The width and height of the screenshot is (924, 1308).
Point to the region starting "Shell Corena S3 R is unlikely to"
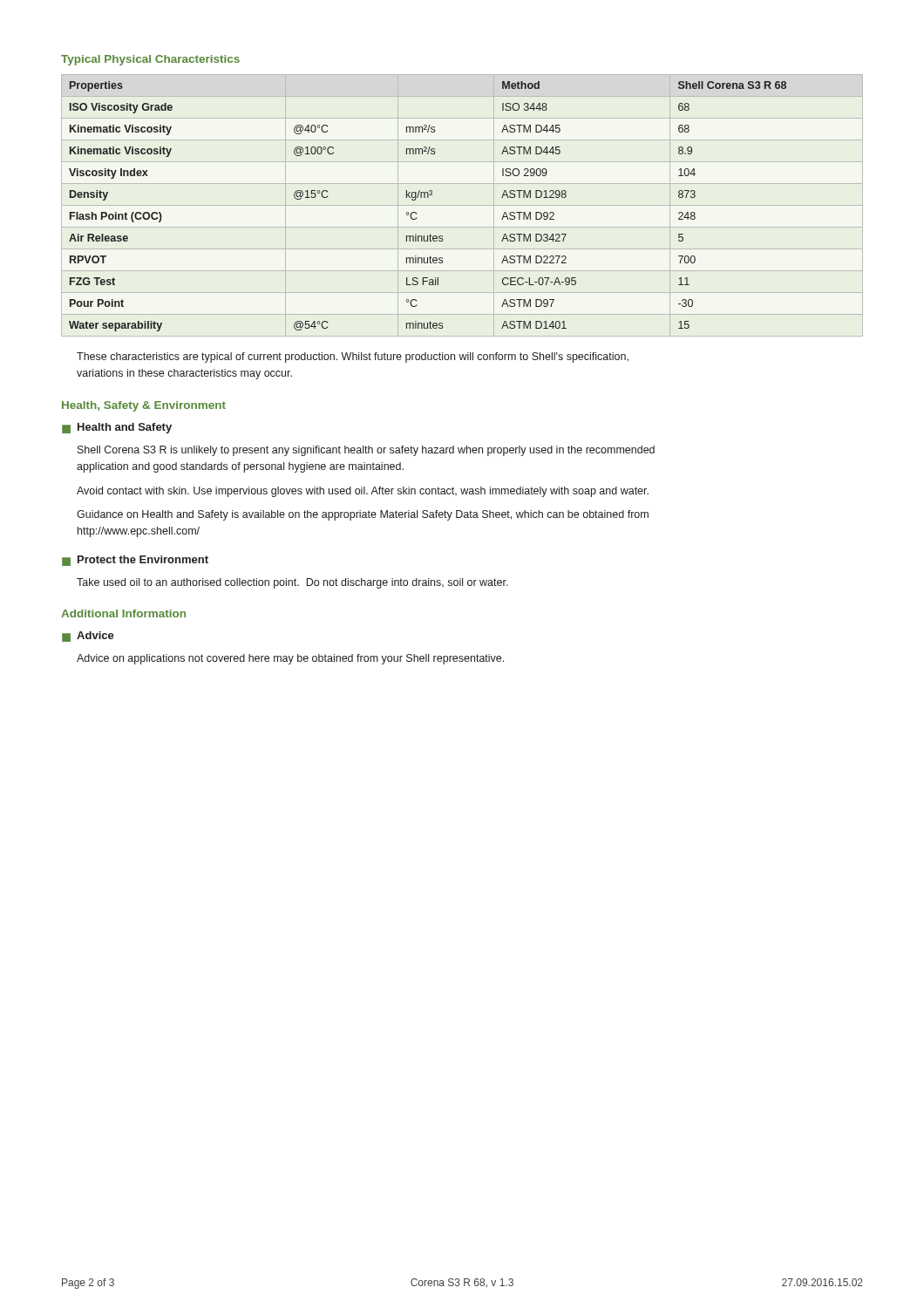pyautogui.click(x=366, y=458)
